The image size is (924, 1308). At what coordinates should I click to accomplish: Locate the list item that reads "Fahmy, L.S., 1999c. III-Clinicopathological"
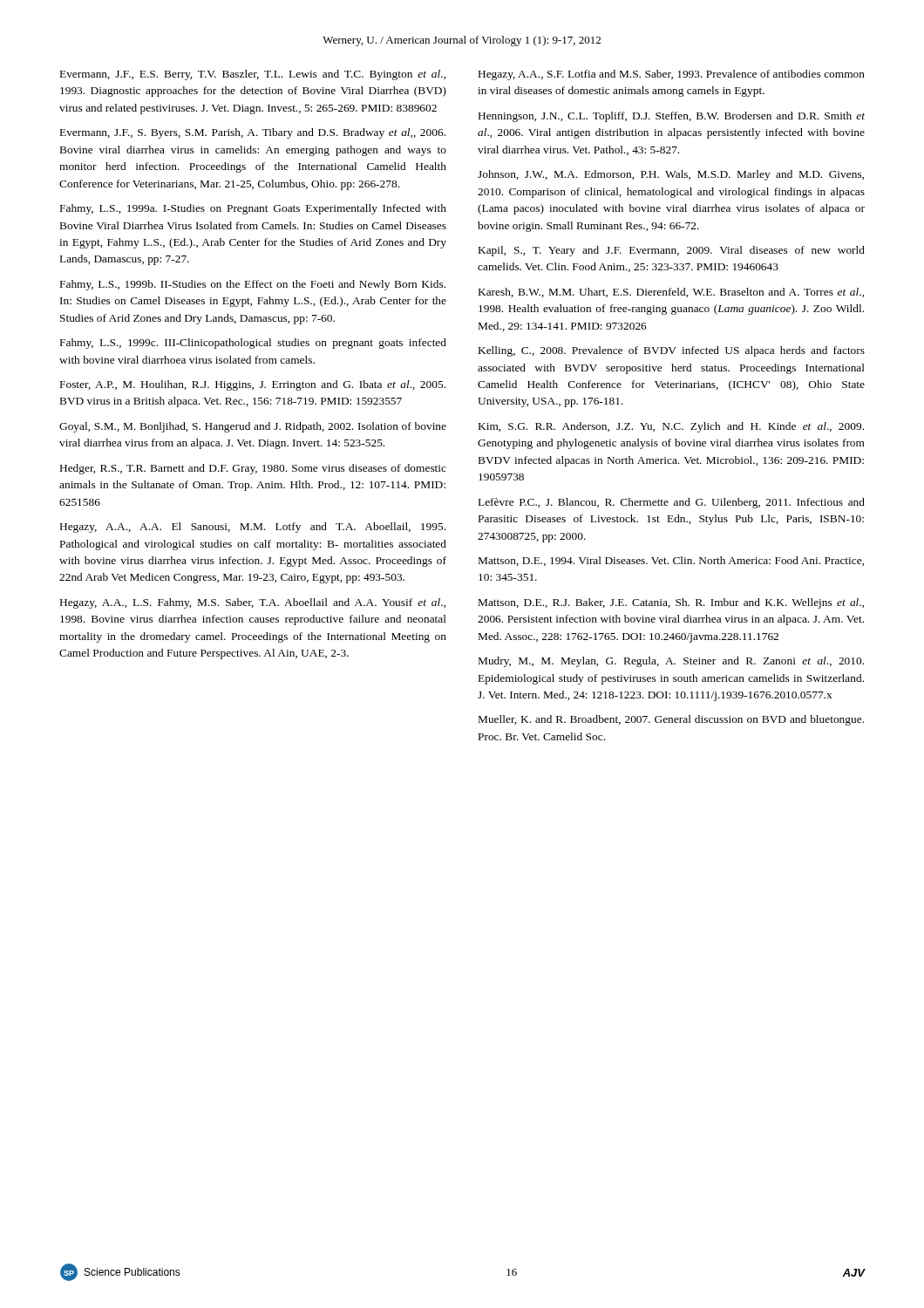253,351
